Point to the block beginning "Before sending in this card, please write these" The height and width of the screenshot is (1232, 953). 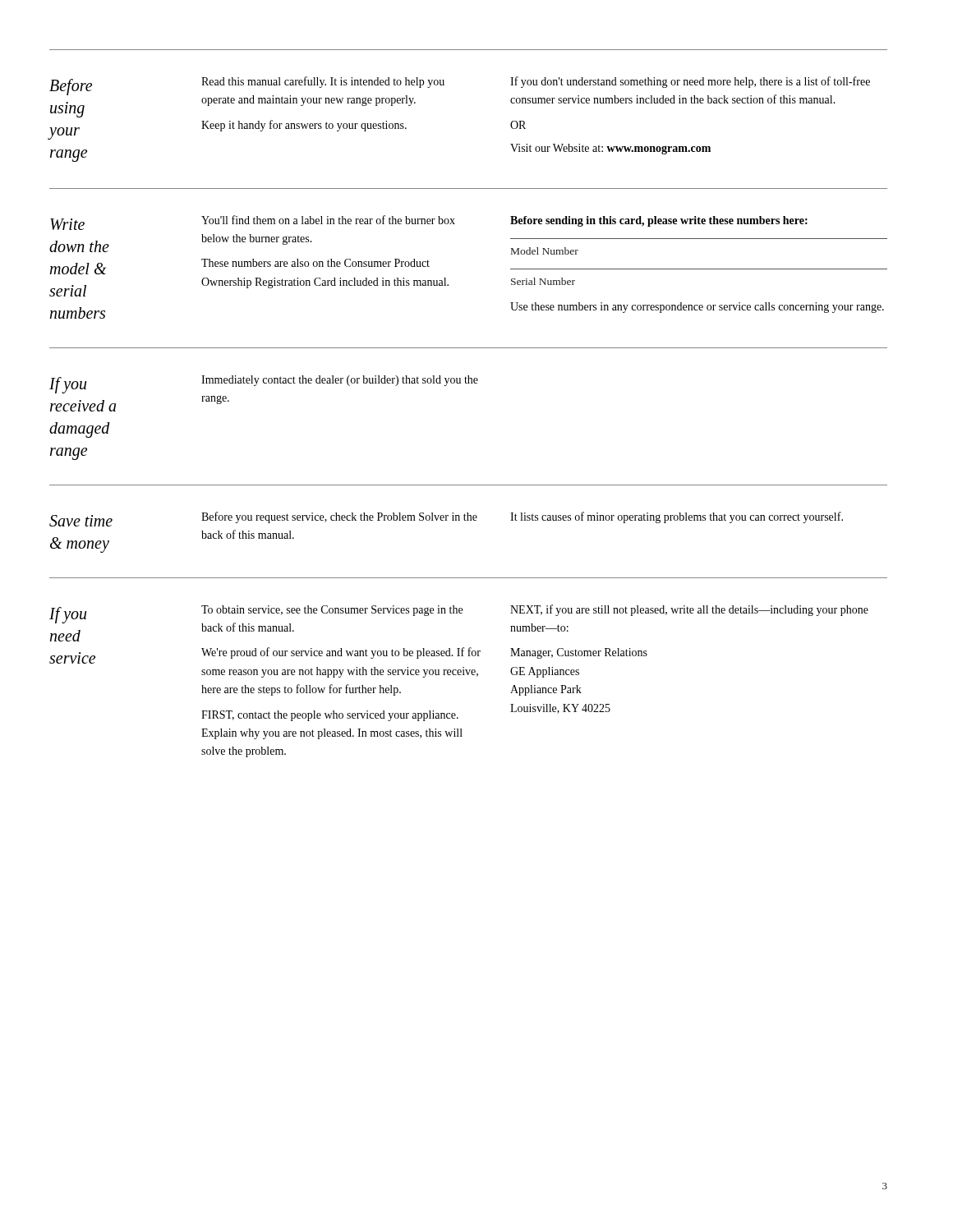(699, 264)
